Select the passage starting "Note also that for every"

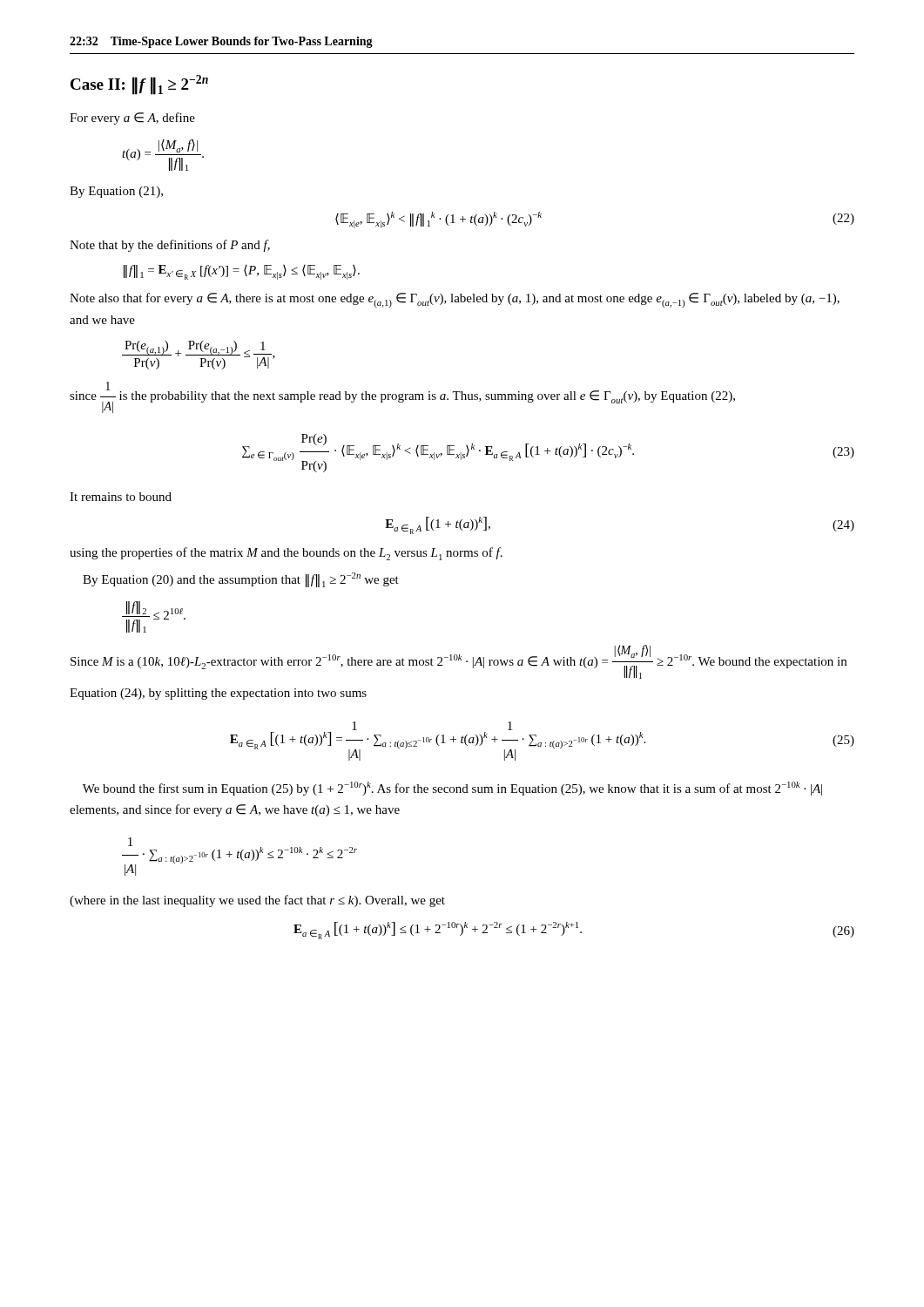(x=455, y=309)
